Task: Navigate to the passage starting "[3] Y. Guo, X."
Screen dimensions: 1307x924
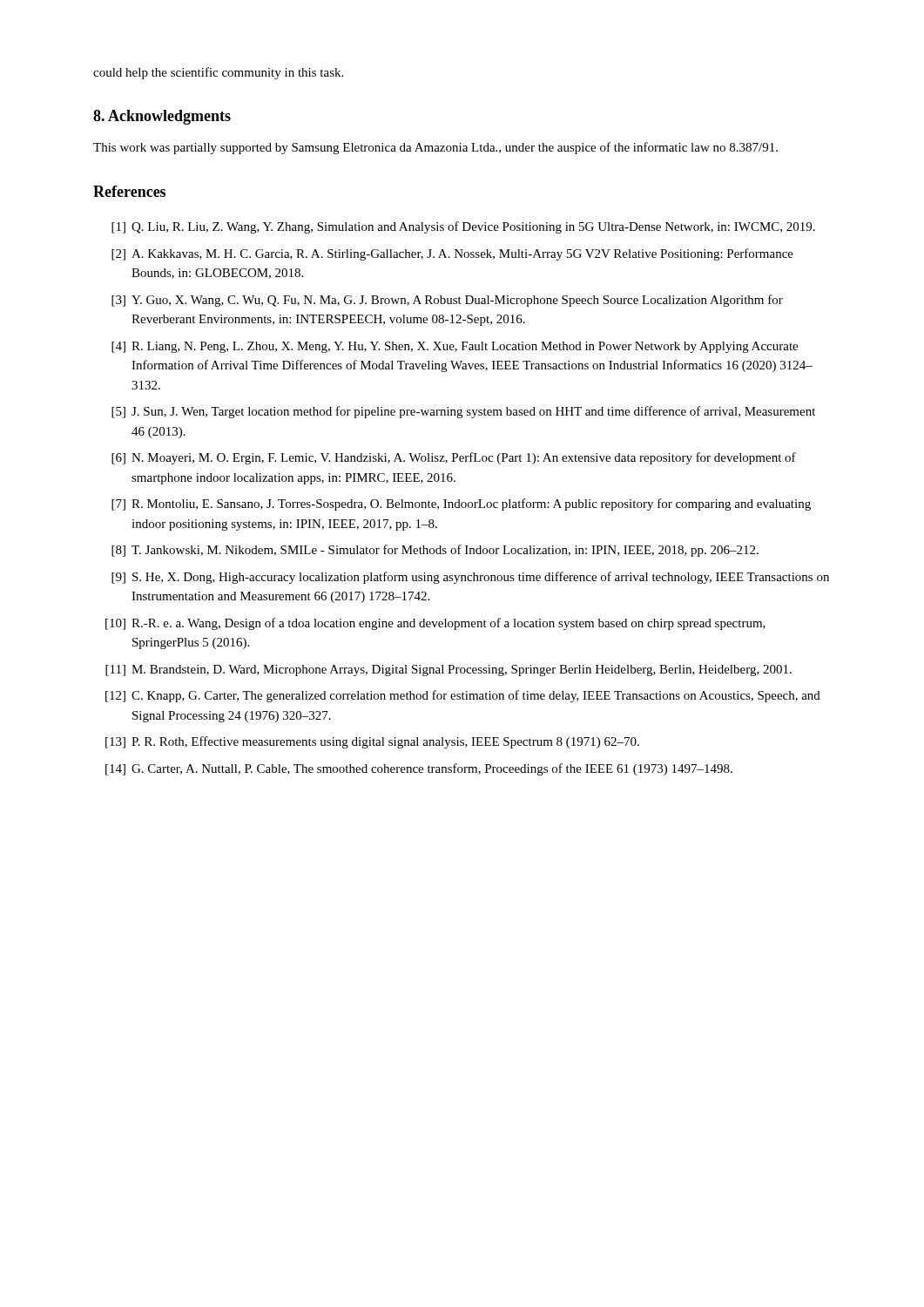Action: (462, 309)
